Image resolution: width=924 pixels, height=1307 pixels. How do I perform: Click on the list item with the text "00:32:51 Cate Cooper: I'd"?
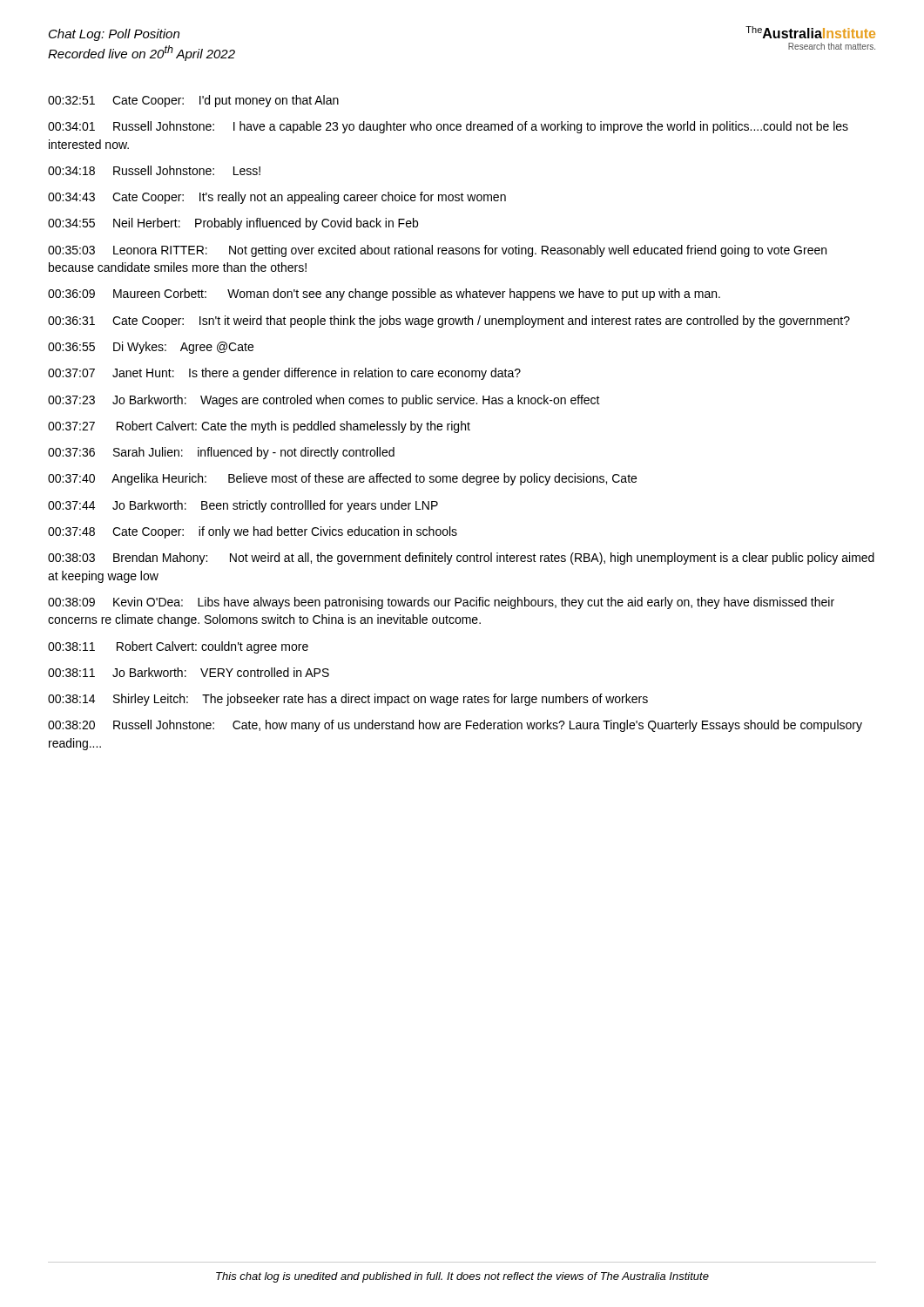193,100
